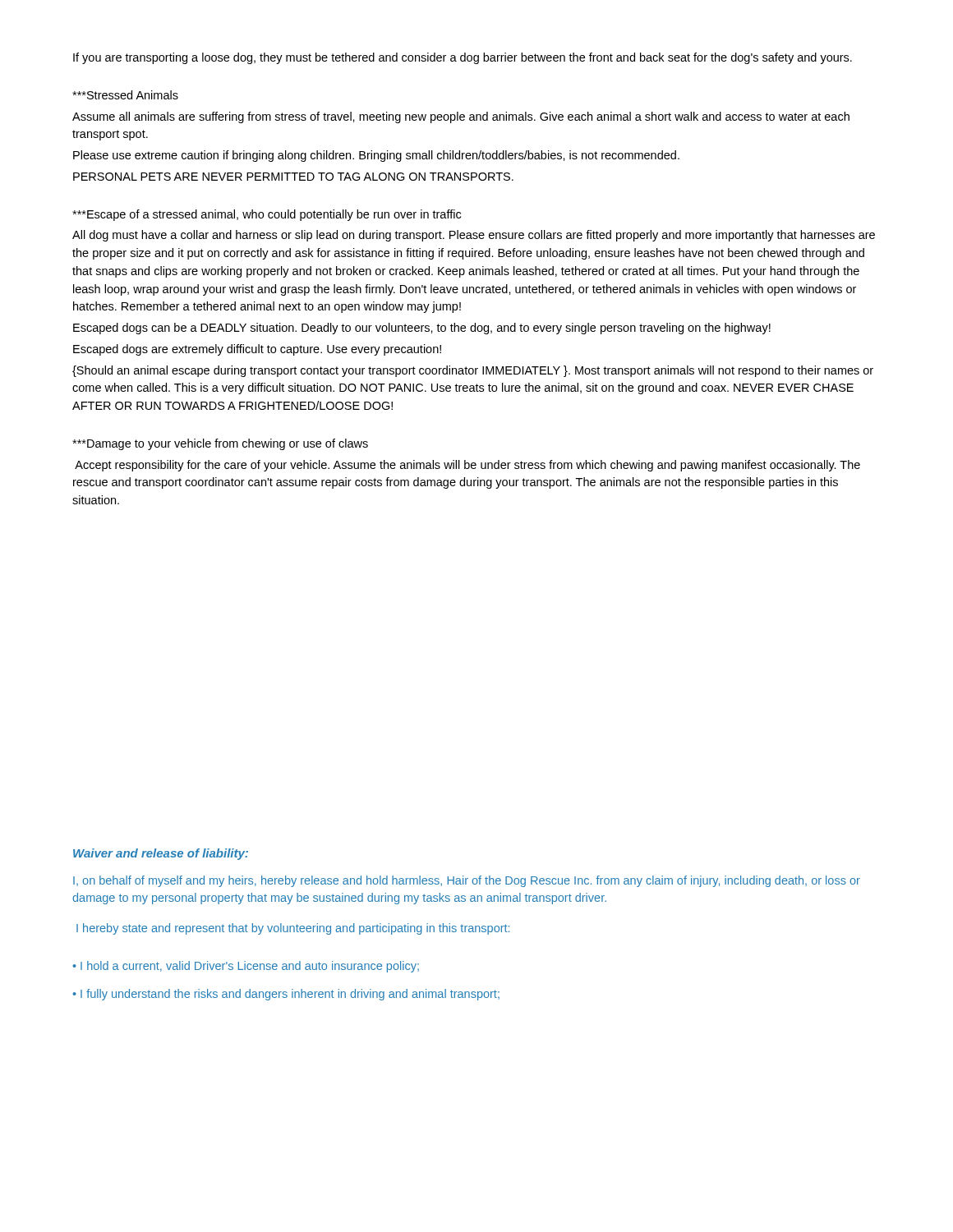Point to the text starting "Damage to your vehicle from"
This screenshot has height=1232, width=953.
(476, 472)
